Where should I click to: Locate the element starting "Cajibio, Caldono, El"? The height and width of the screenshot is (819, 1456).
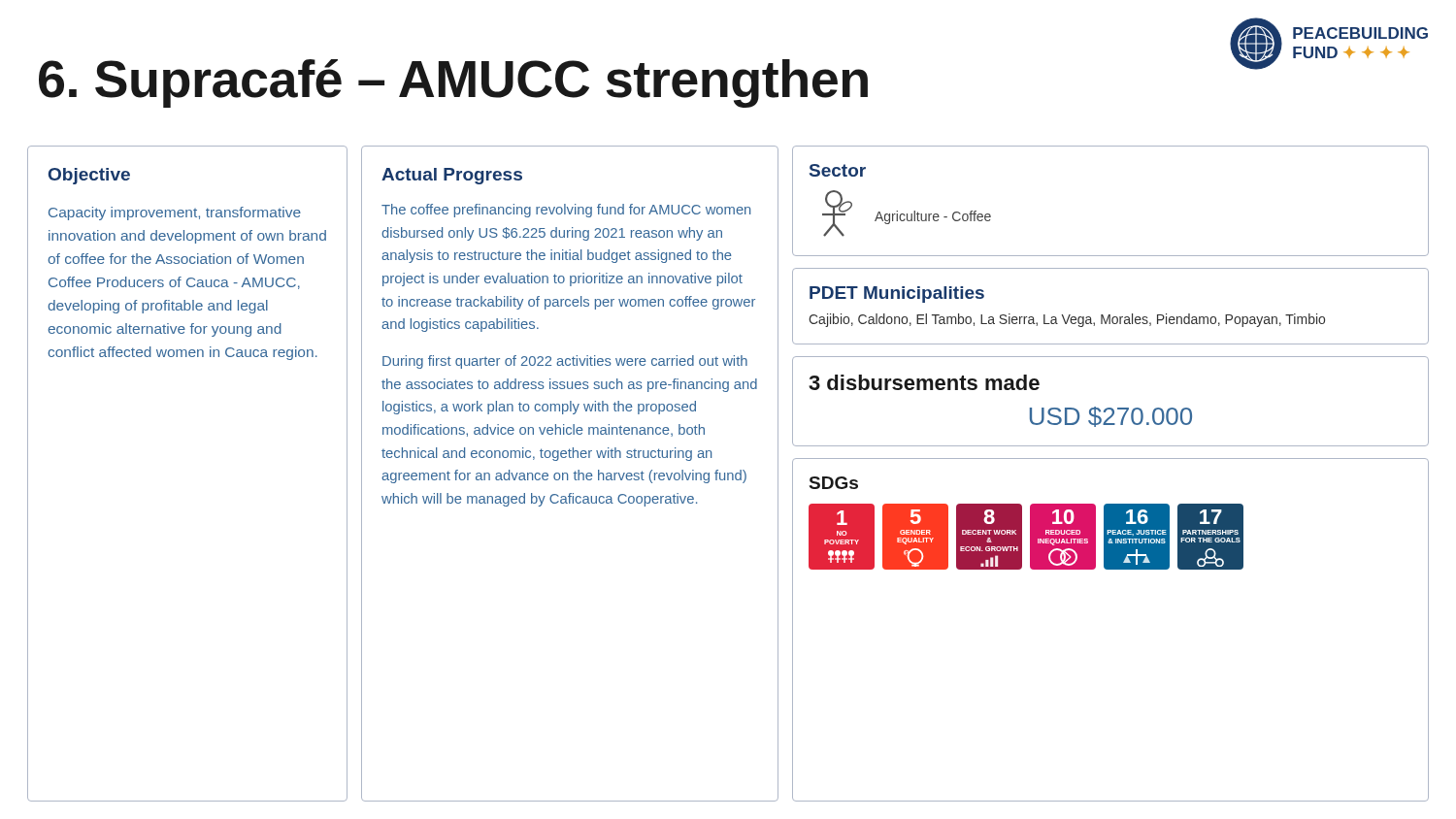point(1067,319)
